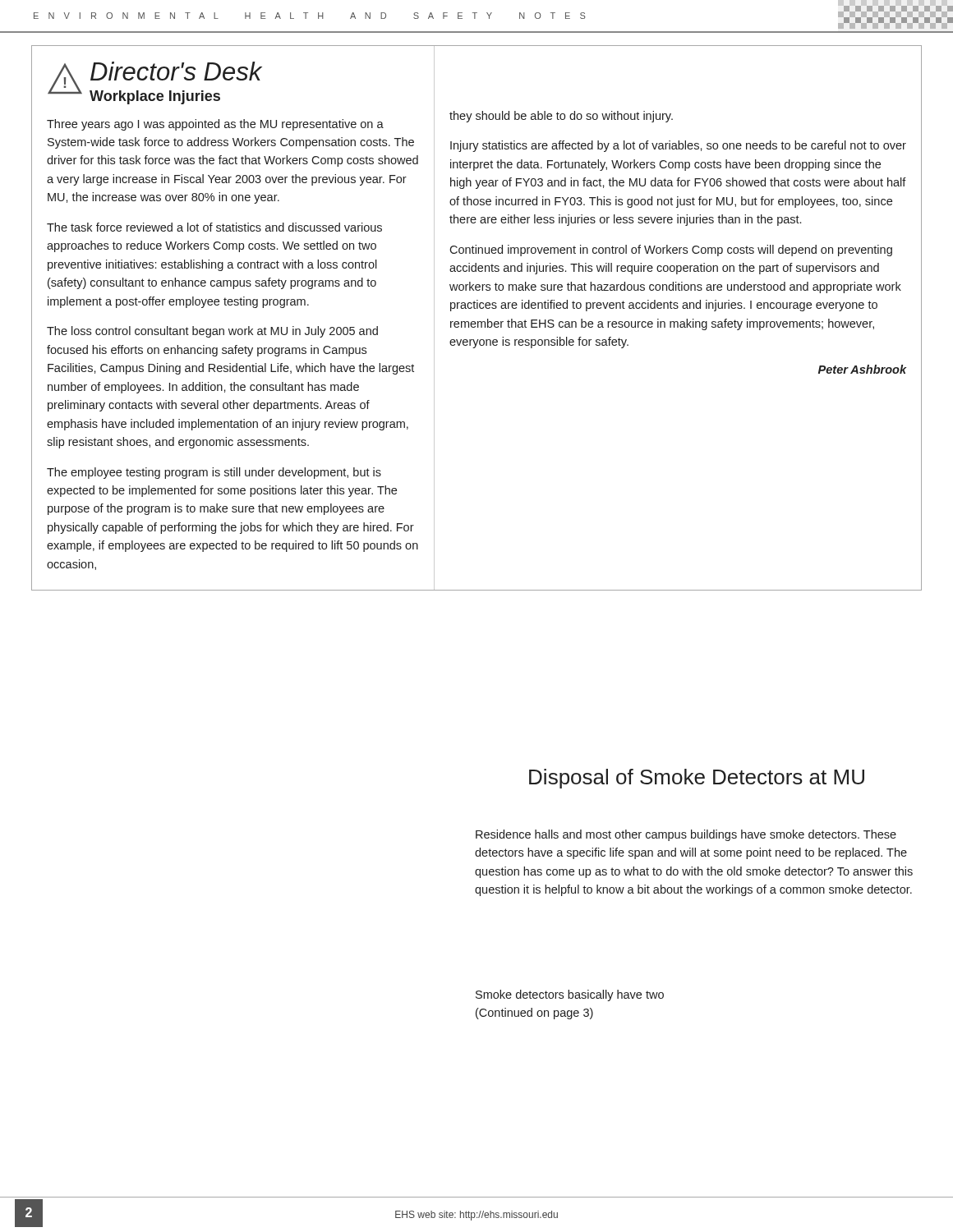This screenshot has height=1232, width=953.
Task: Locate the text block with the text "The loss control consultant began work at MU"
Action: tap(231, 387)
